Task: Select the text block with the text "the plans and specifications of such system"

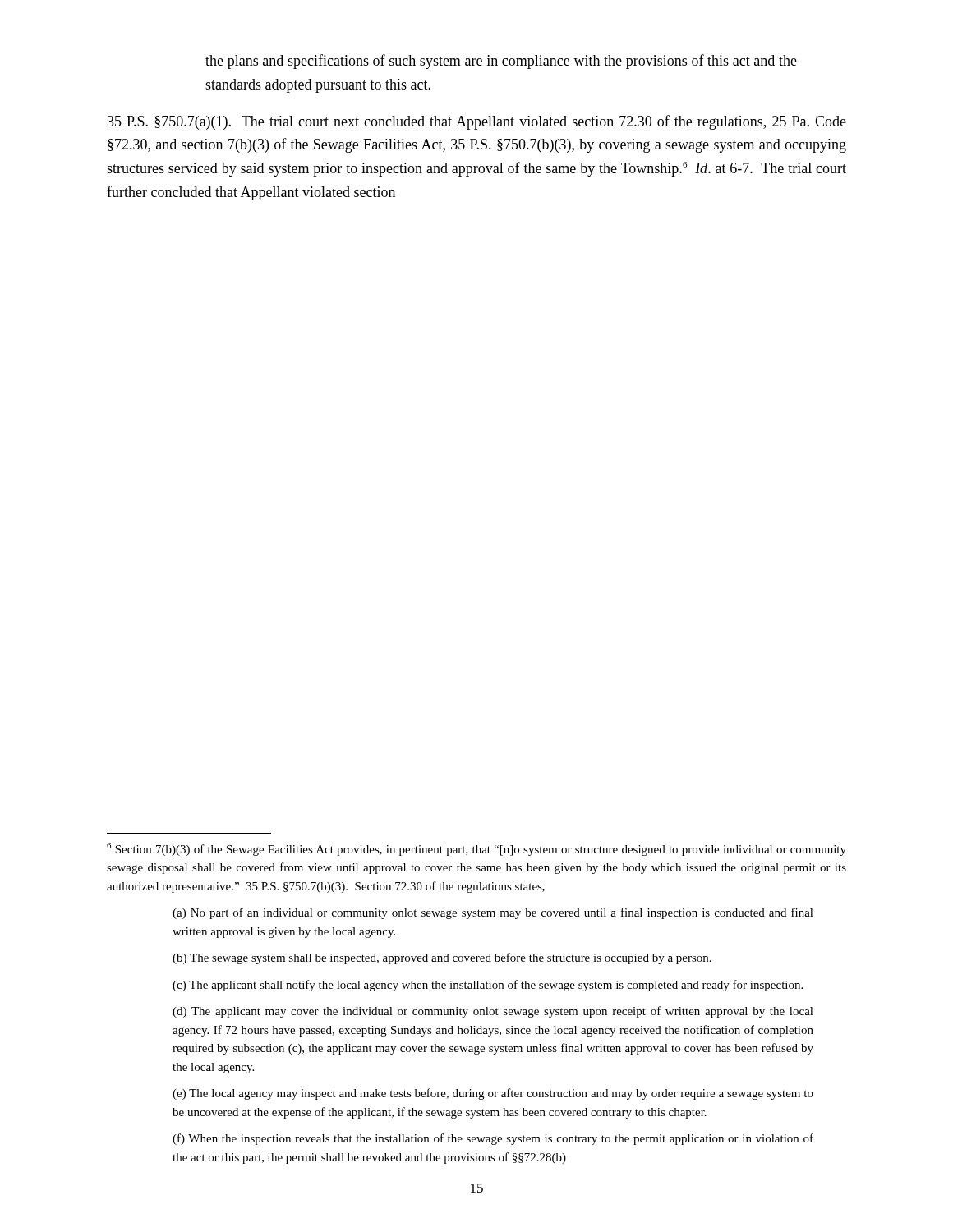Action: click(501, 73)
